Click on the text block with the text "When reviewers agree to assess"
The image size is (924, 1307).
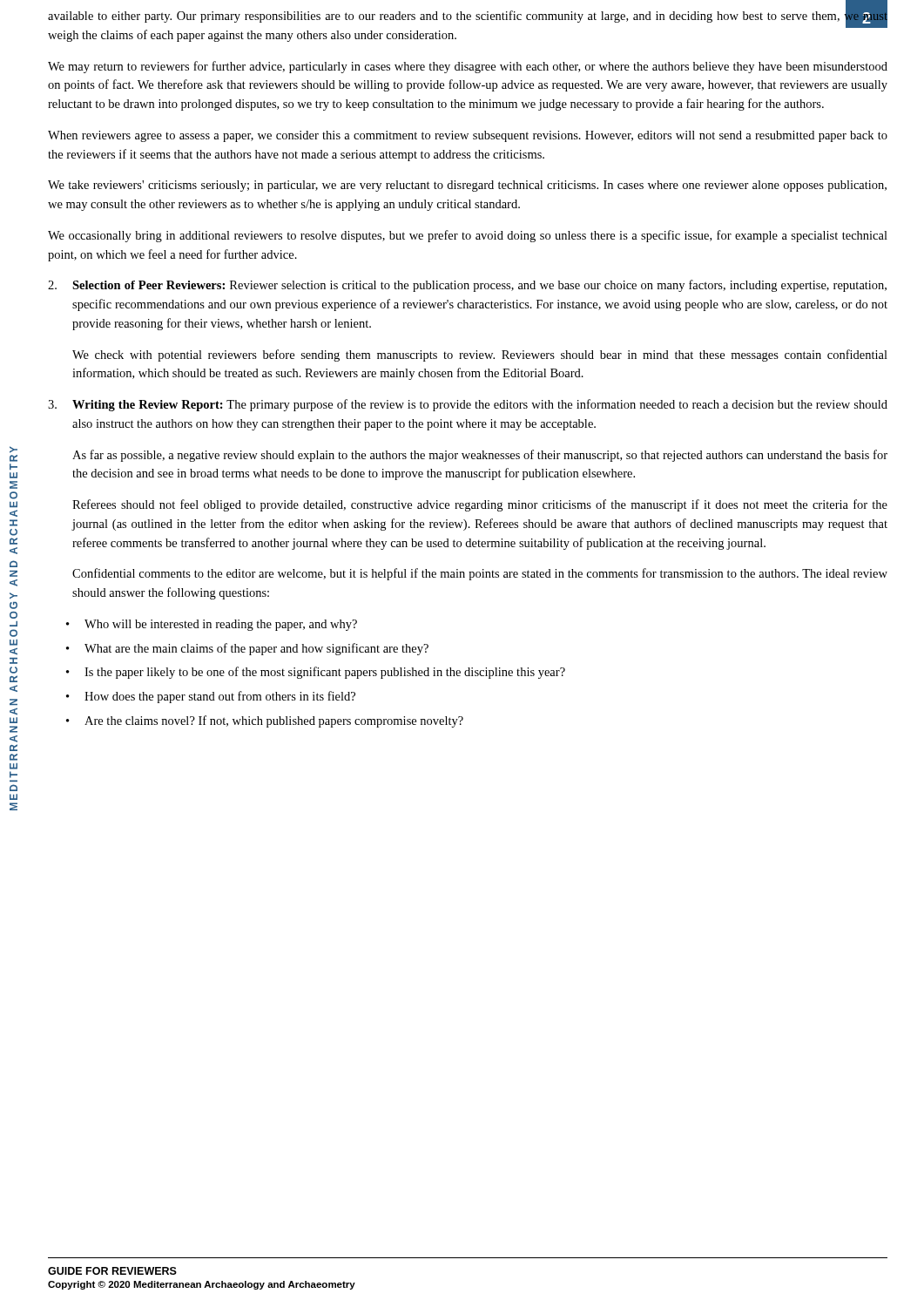(x=468, y=144)
